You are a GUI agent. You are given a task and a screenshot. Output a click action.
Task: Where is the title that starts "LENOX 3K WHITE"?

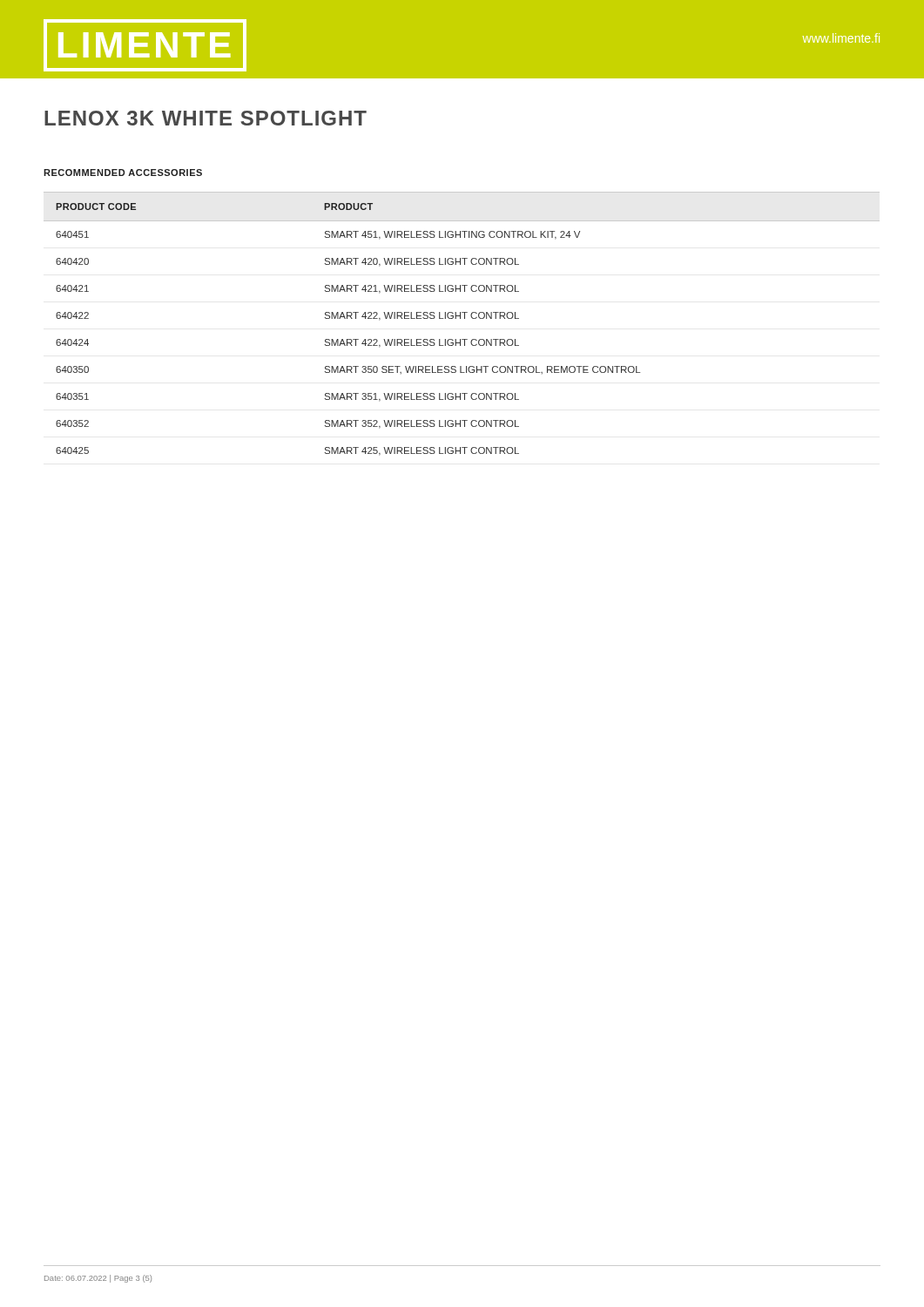coord(206,118)
